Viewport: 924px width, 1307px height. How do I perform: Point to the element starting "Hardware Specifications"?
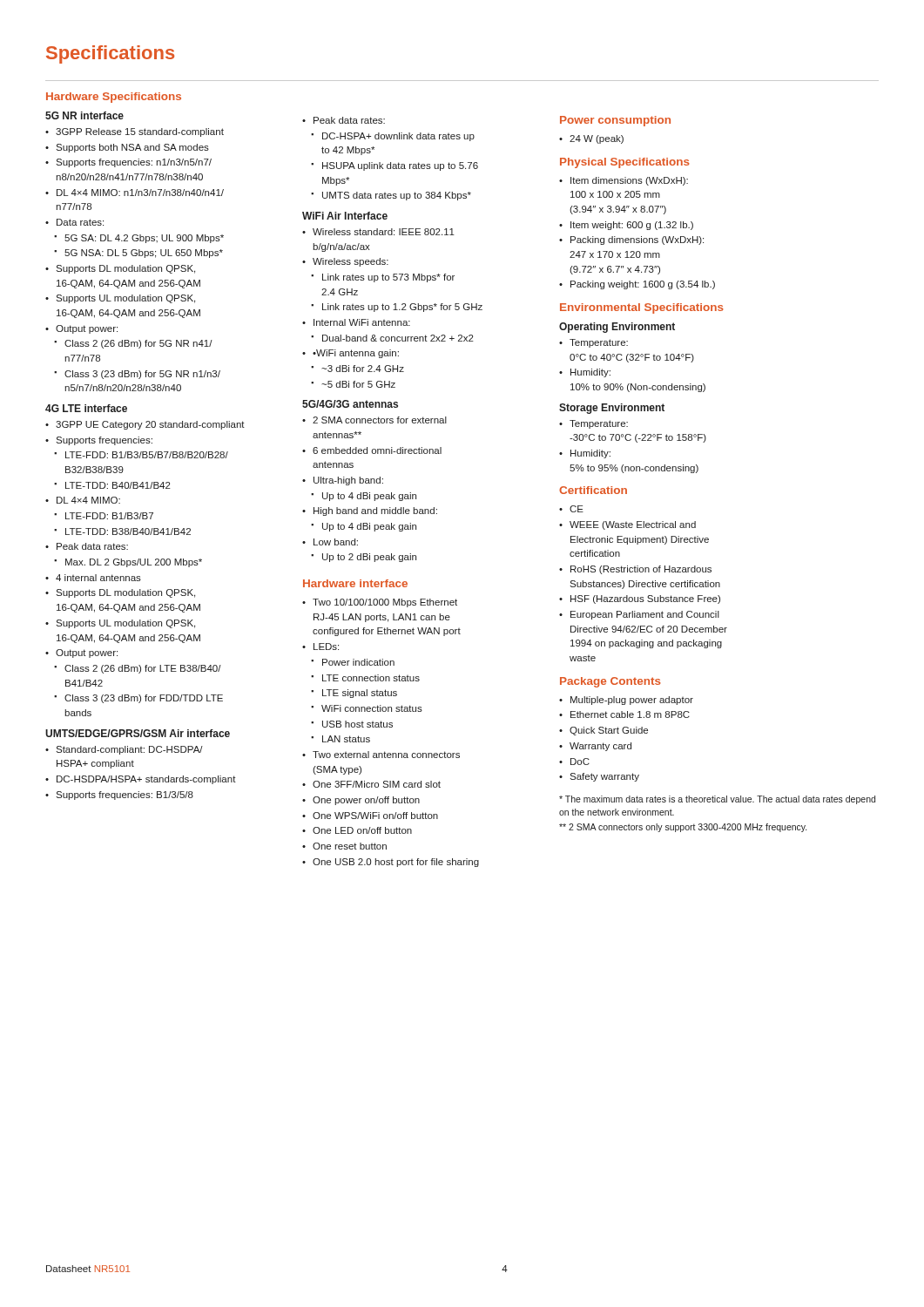click(x=166, y=96)
